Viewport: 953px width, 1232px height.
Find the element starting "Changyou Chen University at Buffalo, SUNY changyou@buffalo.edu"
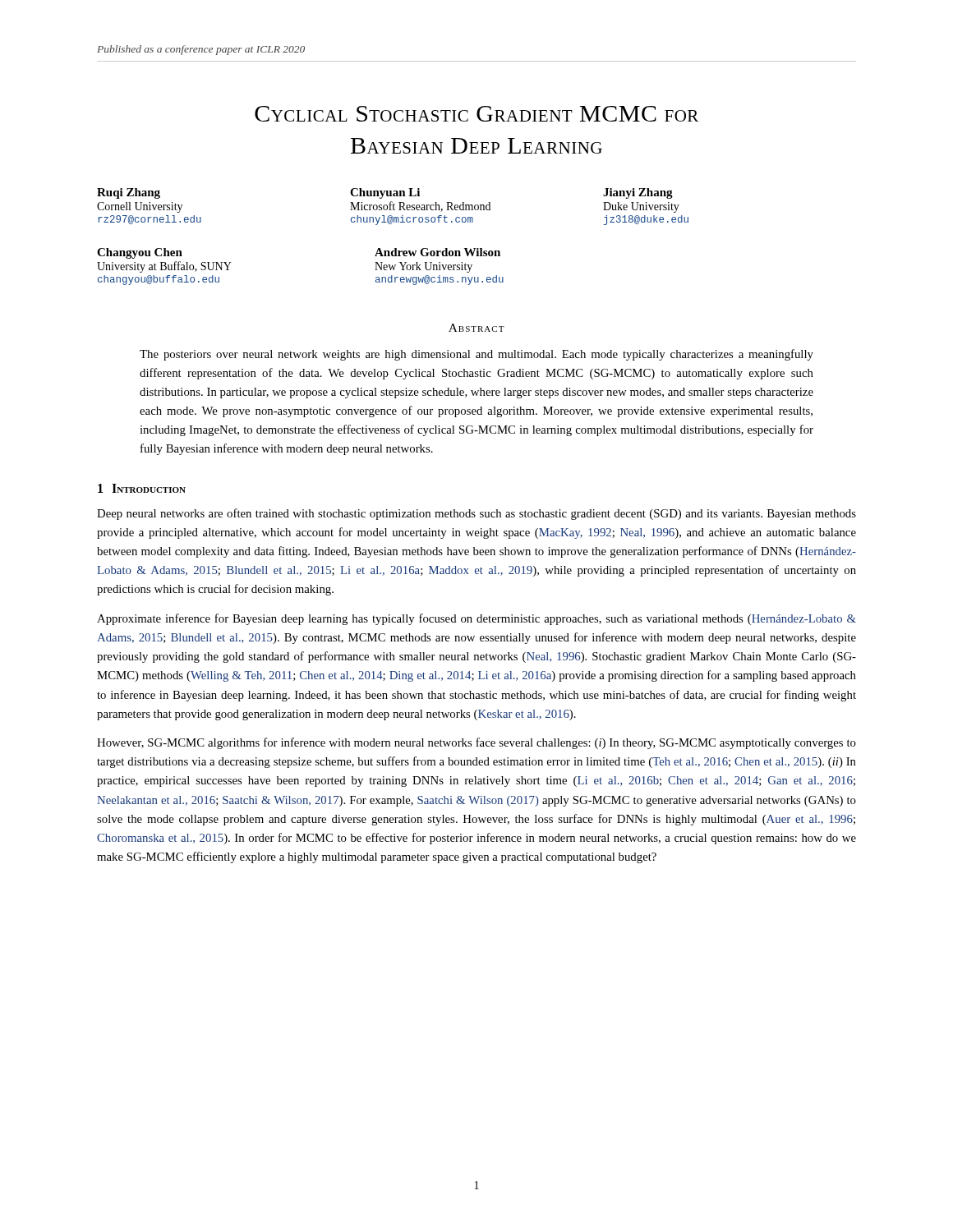pyautogui.click(x=219, y=266)
